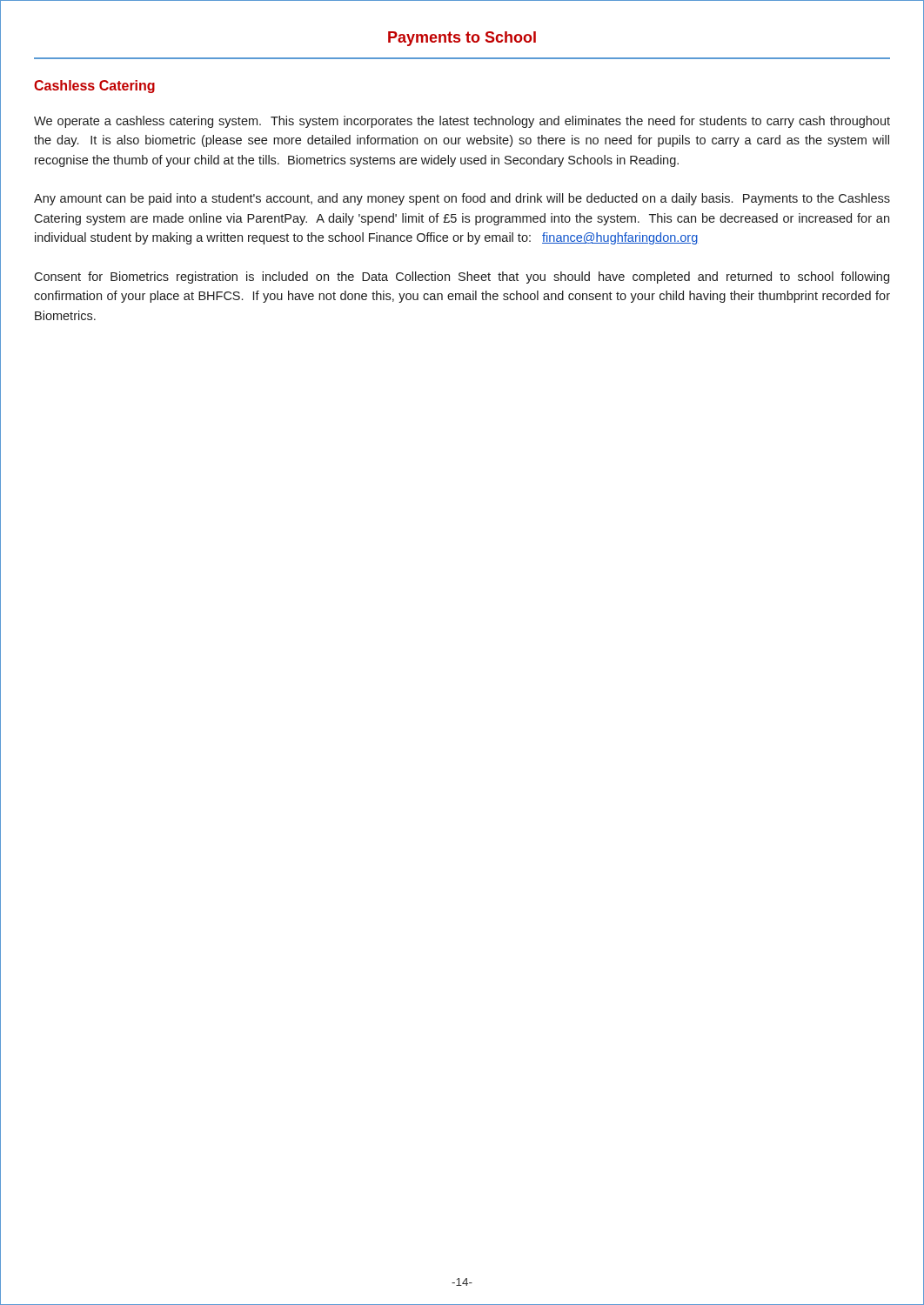
Task: Navigate to the text block starting "Cashless Catering"
Action: (x=95, y=86)
